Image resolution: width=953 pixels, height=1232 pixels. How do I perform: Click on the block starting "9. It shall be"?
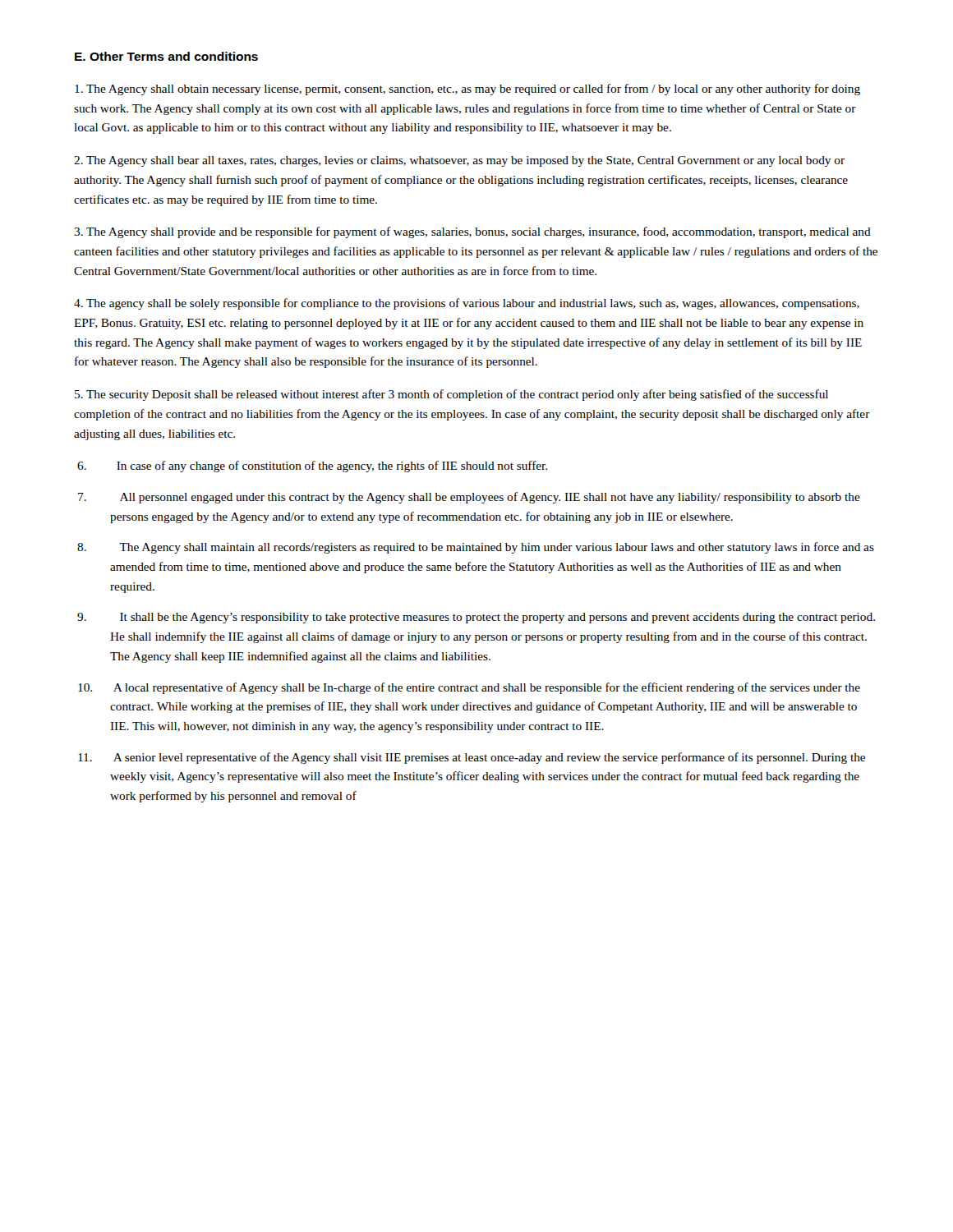476,637
